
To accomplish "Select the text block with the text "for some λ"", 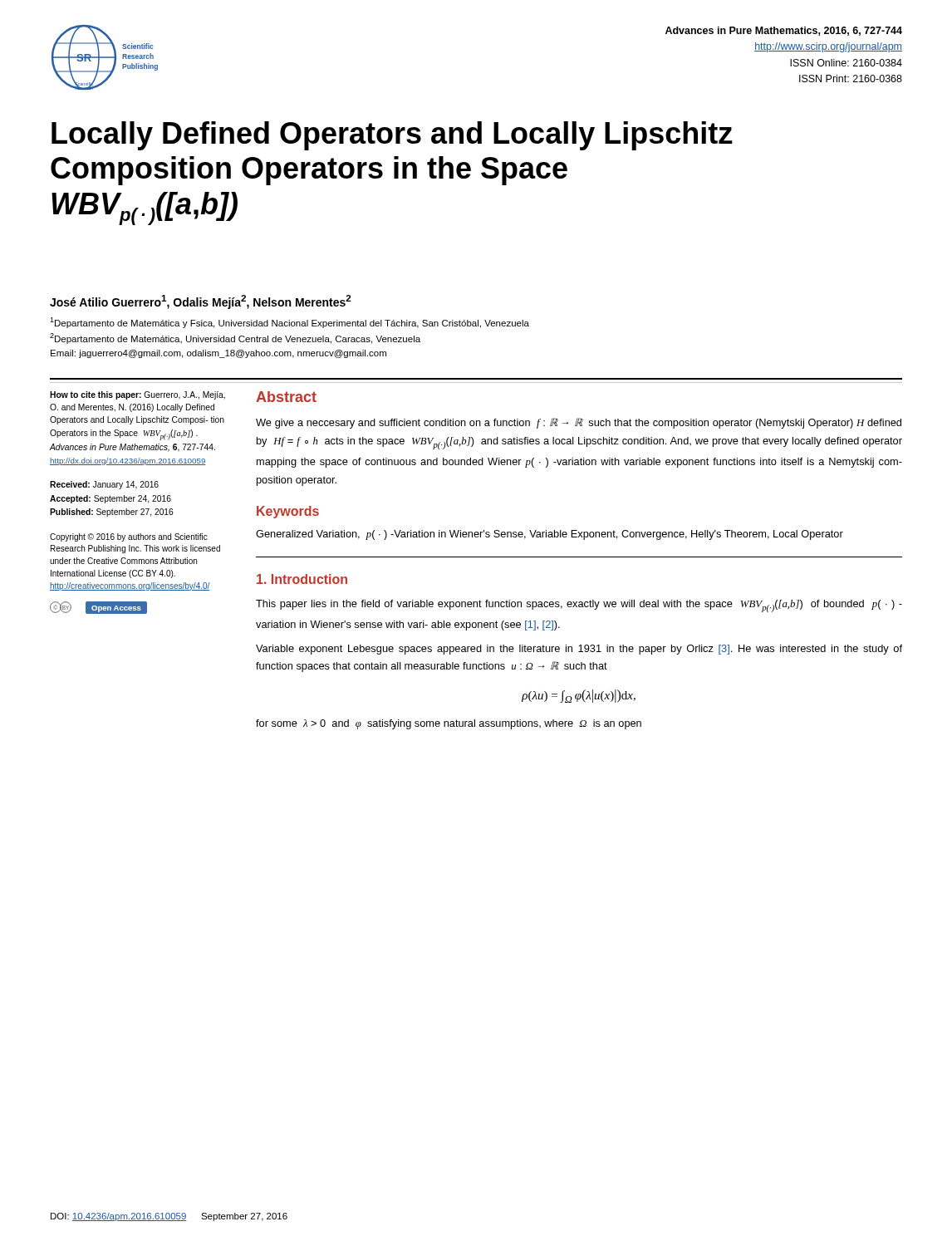I will coord(449,723).
